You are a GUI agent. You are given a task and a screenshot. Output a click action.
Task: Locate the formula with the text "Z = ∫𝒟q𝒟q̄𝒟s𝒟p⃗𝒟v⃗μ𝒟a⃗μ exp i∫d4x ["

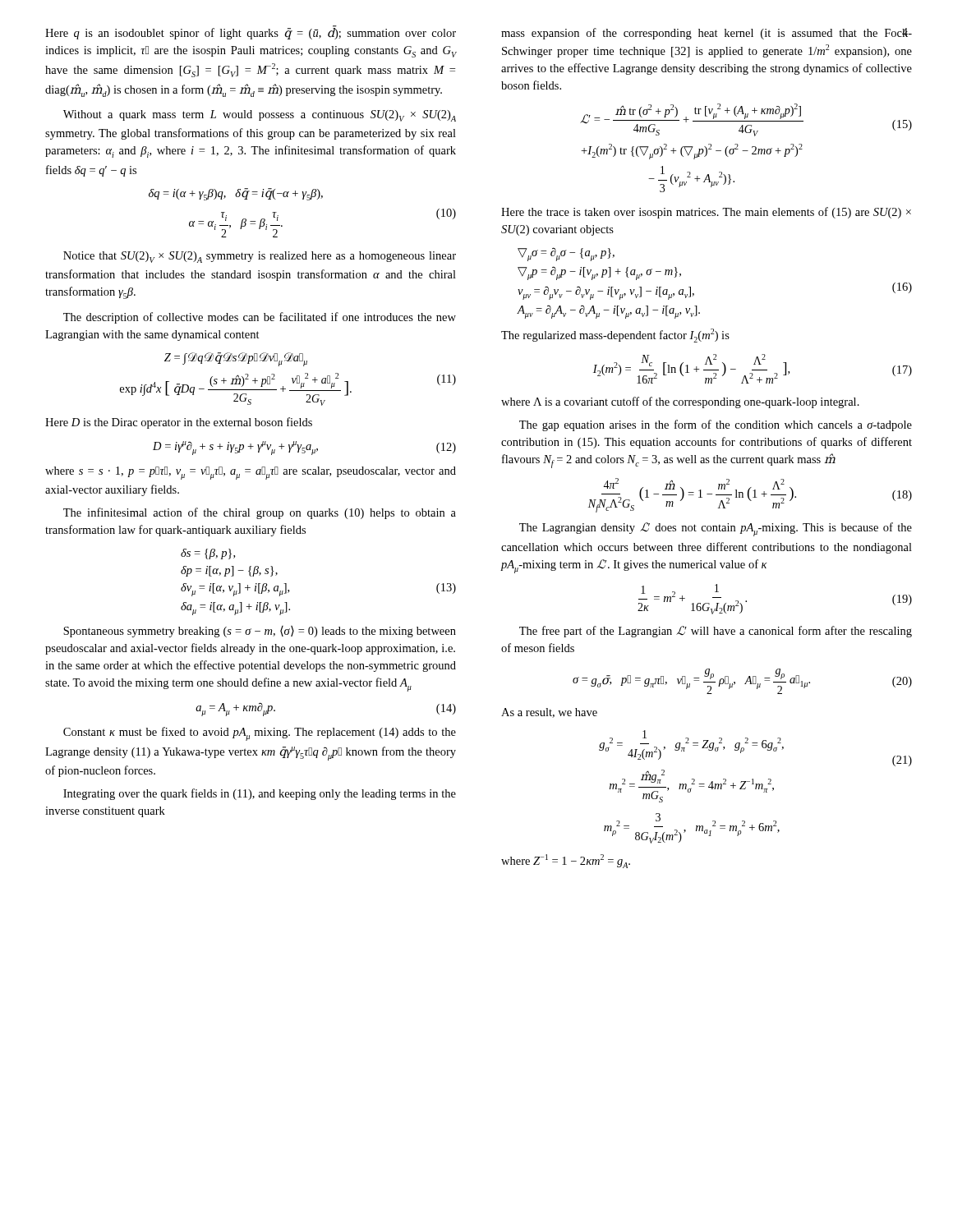(x=251, y=379)
